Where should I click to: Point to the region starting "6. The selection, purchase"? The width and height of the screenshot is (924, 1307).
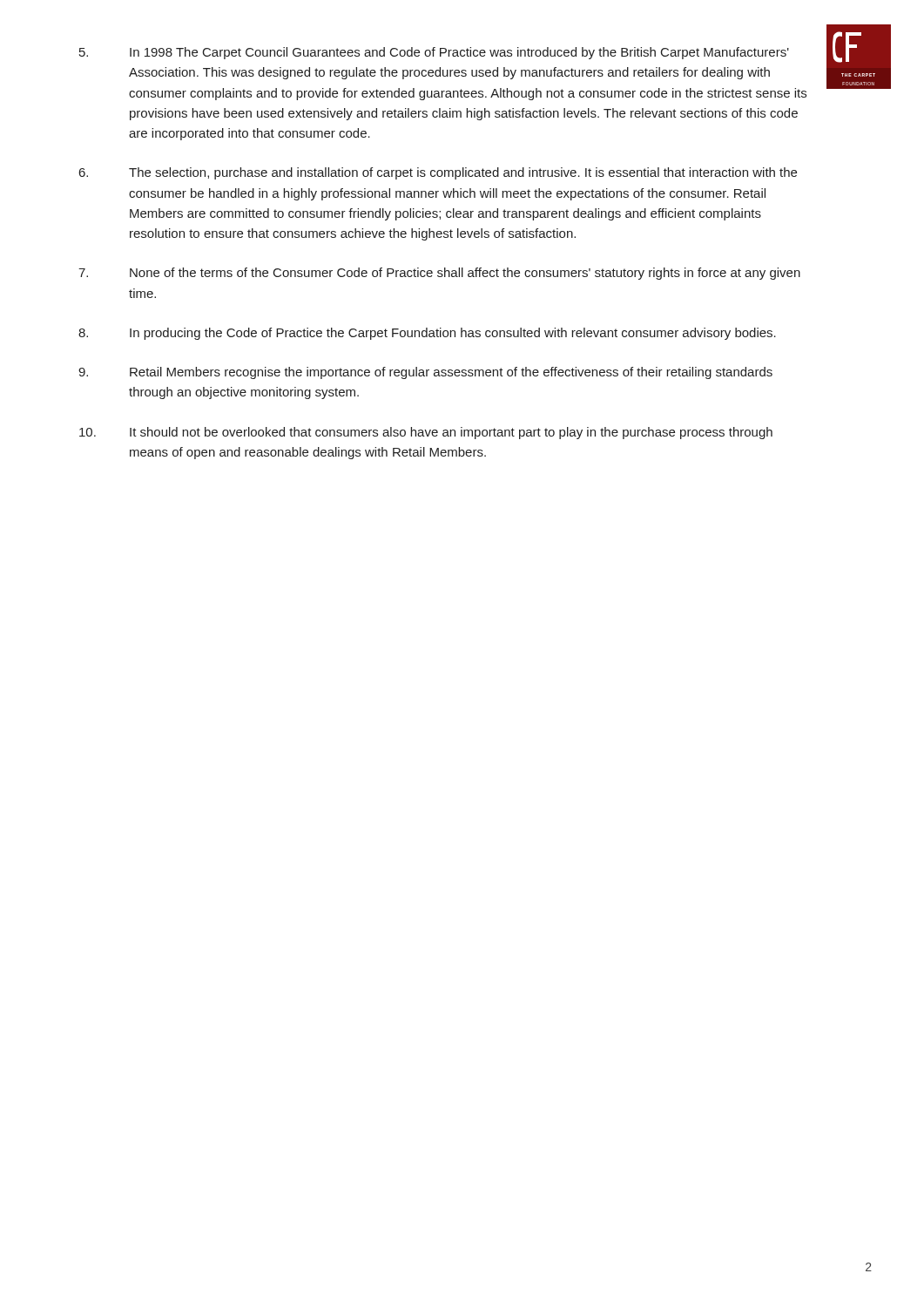(x=445, y=203)
